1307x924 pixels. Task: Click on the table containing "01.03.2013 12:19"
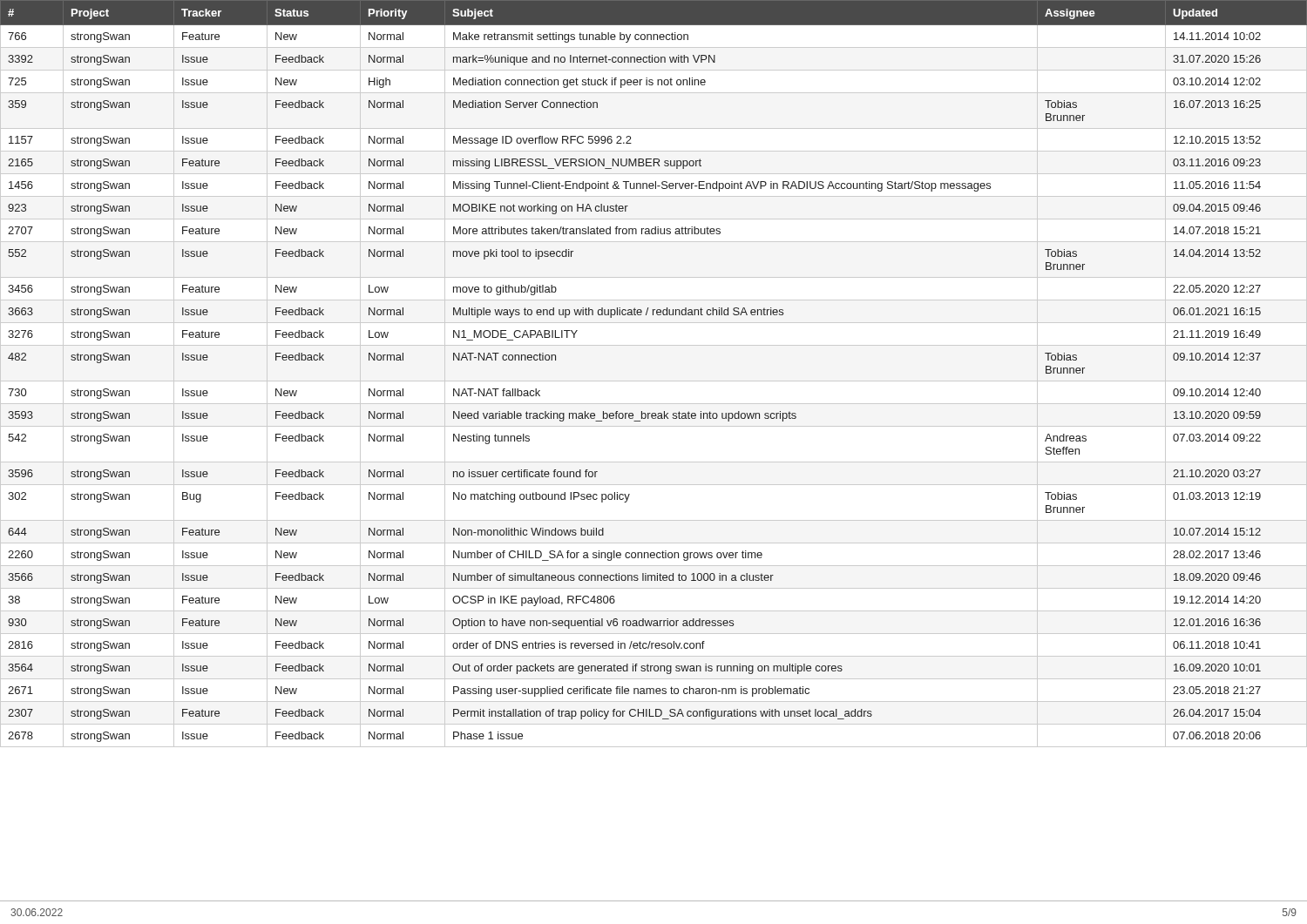tap(654, 449)
